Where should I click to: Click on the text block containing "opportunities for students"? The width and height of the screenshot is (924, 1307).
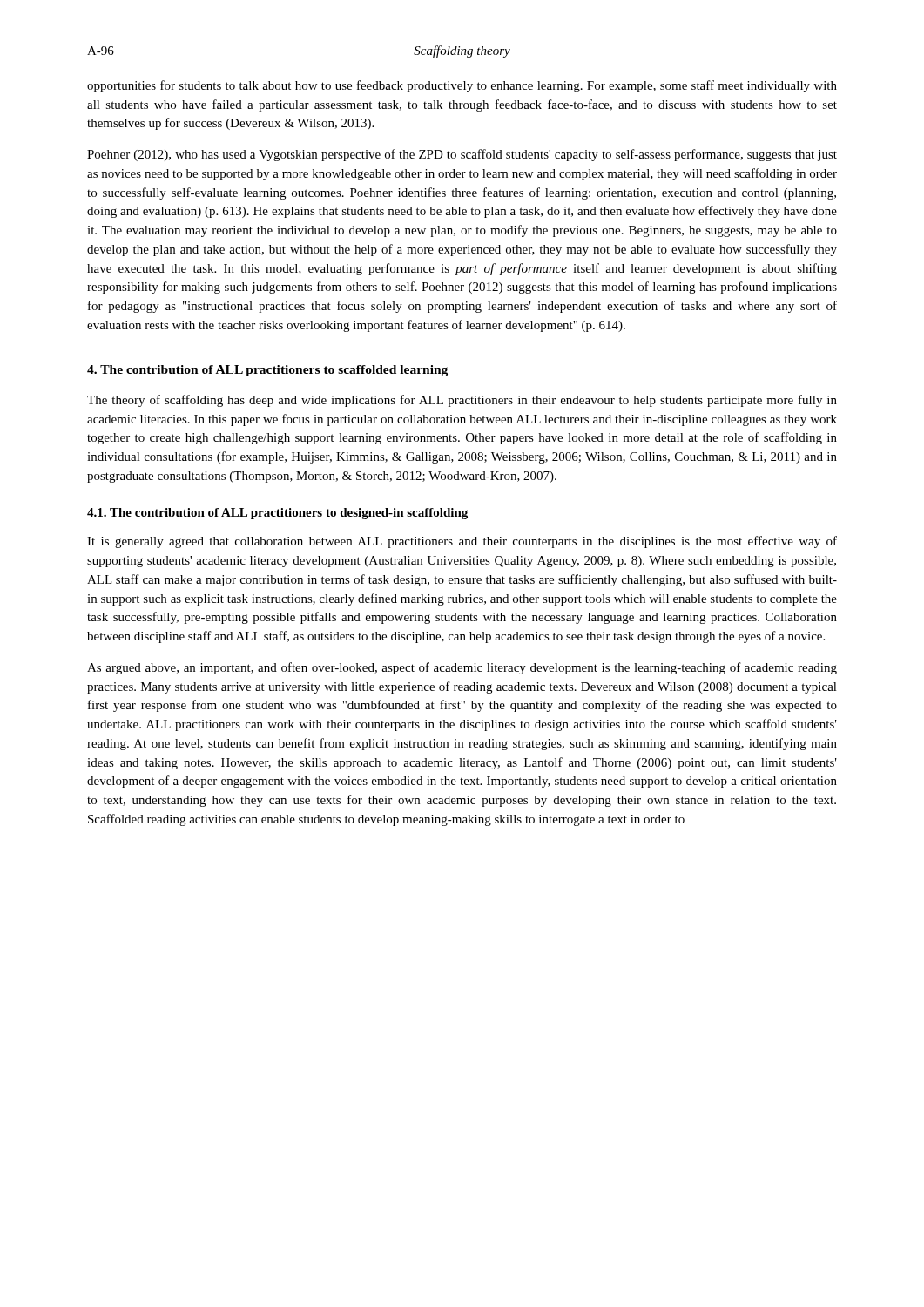pyautogui.click(x=462, y=206)
